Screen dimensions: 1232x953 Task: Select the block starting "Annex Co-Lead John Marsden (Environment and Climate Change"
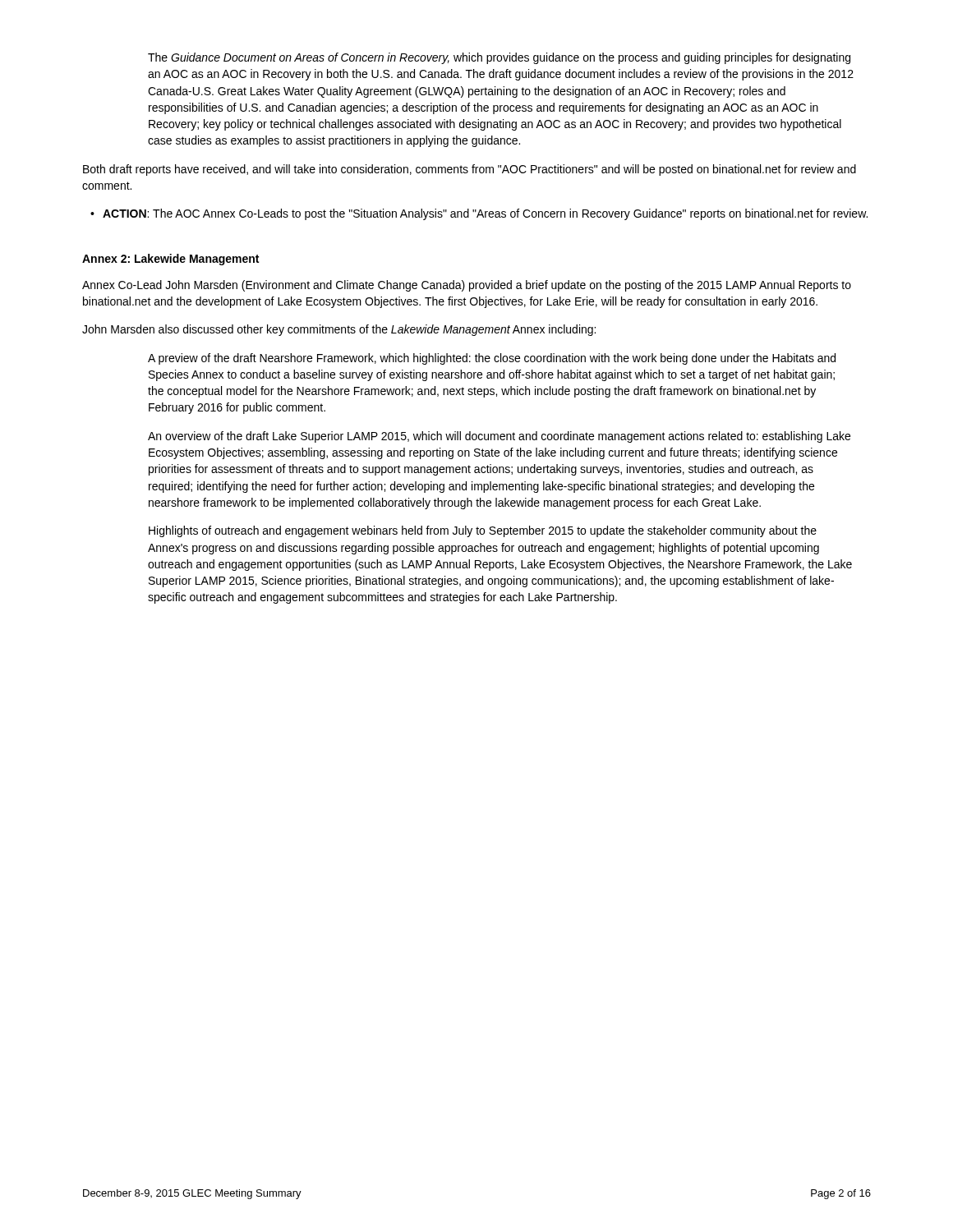pos(476,293)
